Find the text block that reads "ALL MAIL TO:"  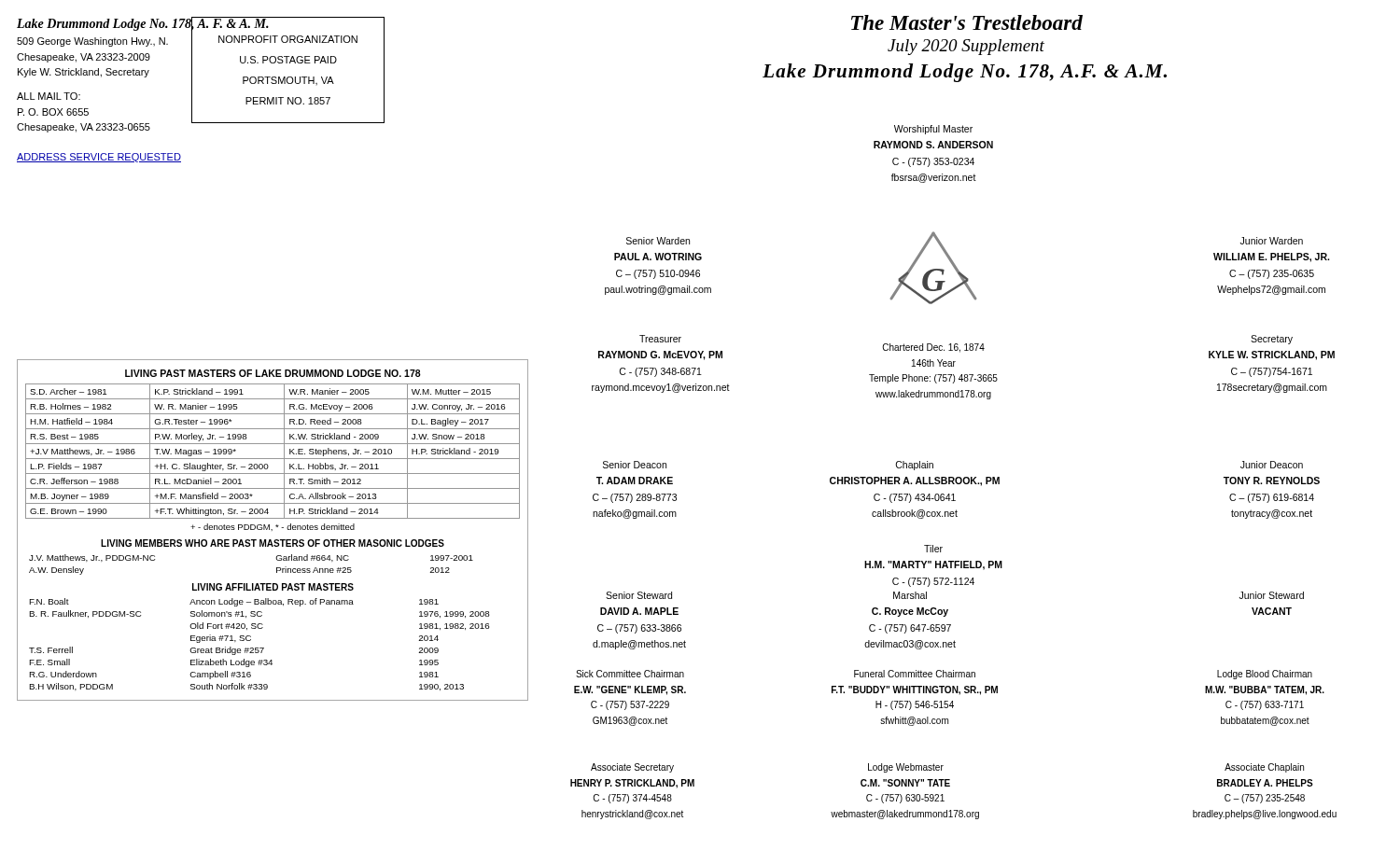[x=84, y=112]
